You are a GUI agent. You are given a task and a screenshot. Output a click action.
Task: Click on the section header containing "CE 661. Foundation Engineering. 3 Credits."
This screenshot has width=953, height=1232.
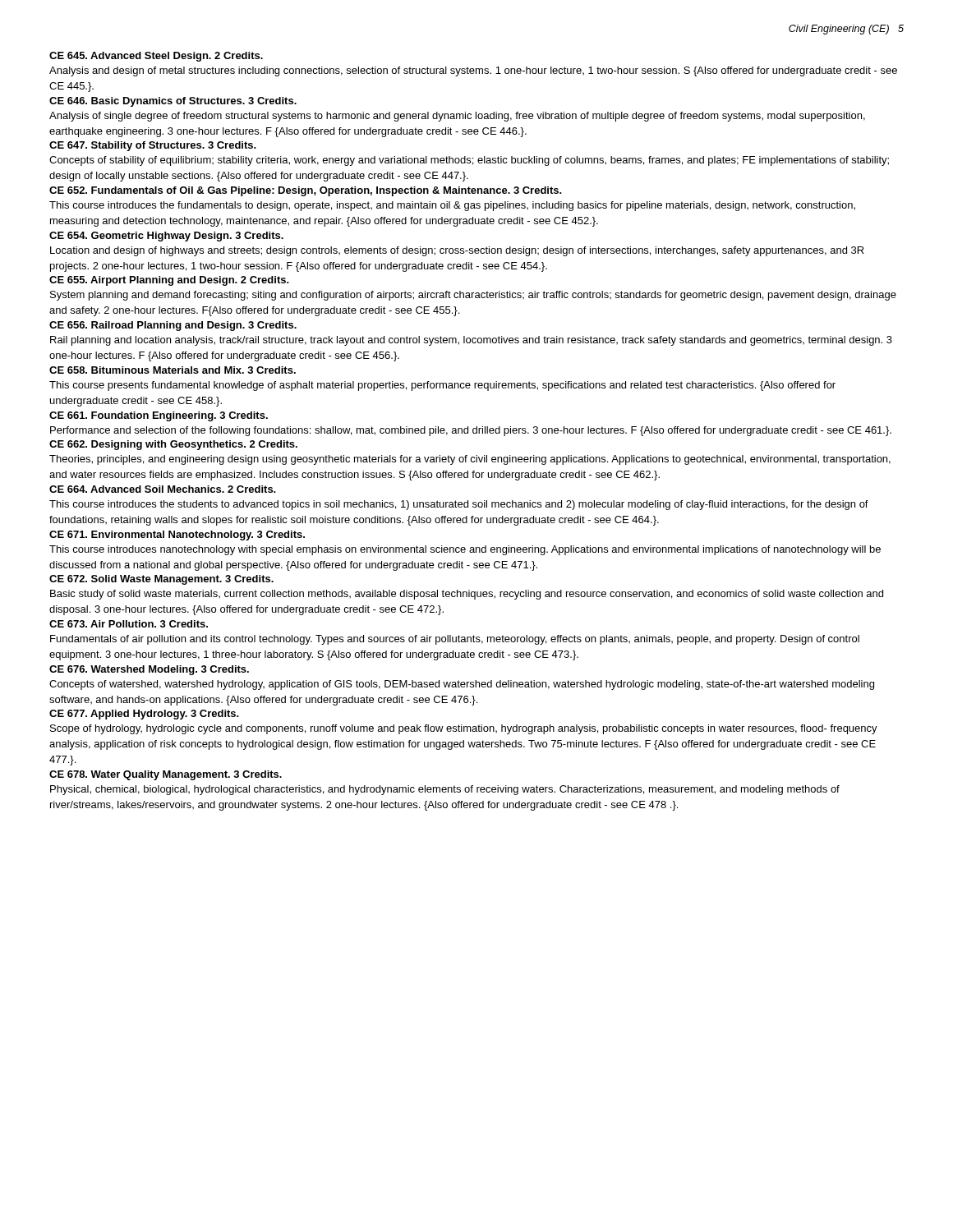pyautogui.click(x=159, y=415)
